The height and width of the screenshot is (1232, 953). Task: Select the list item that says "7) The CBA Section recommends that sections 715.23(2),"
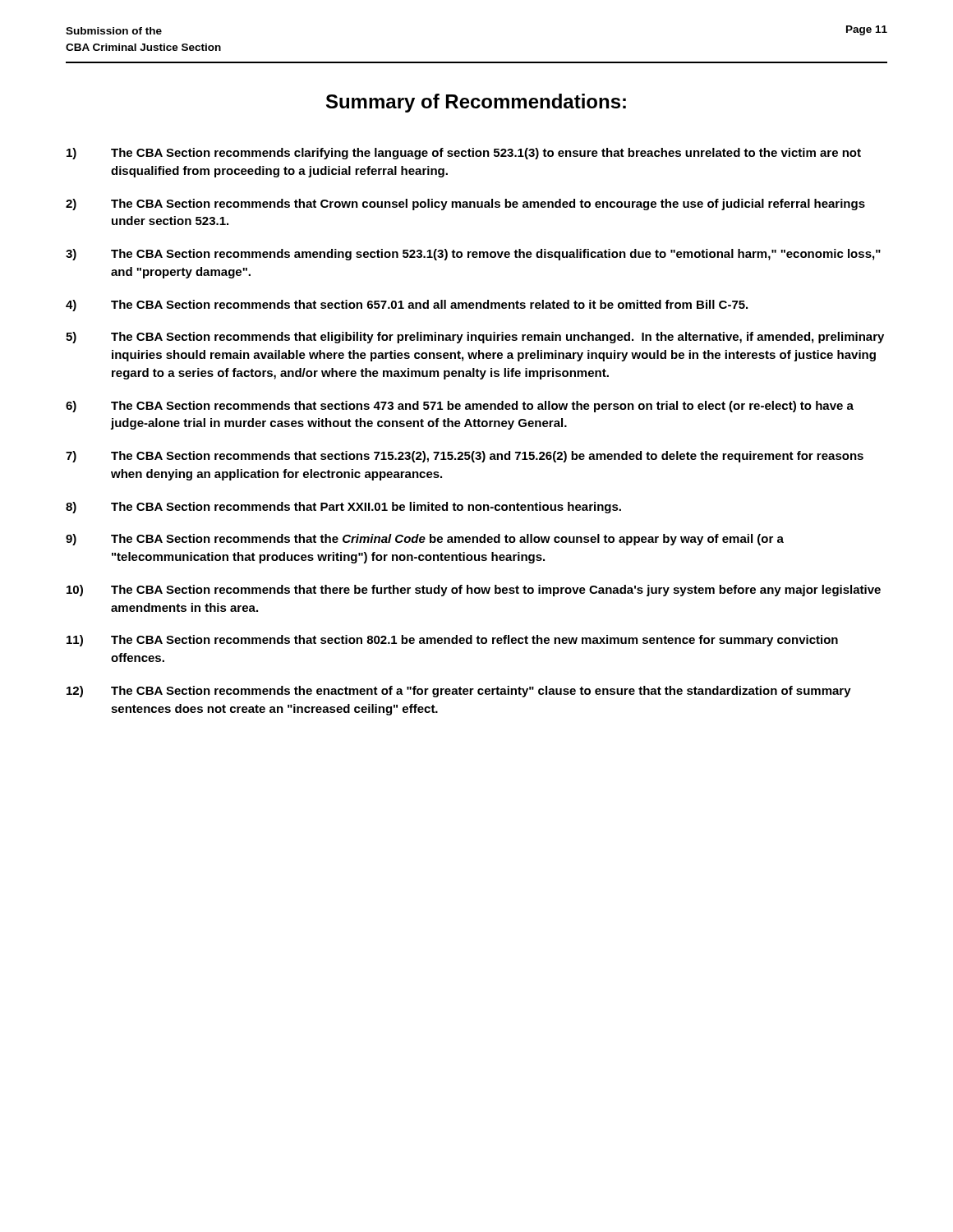point(476,465)
